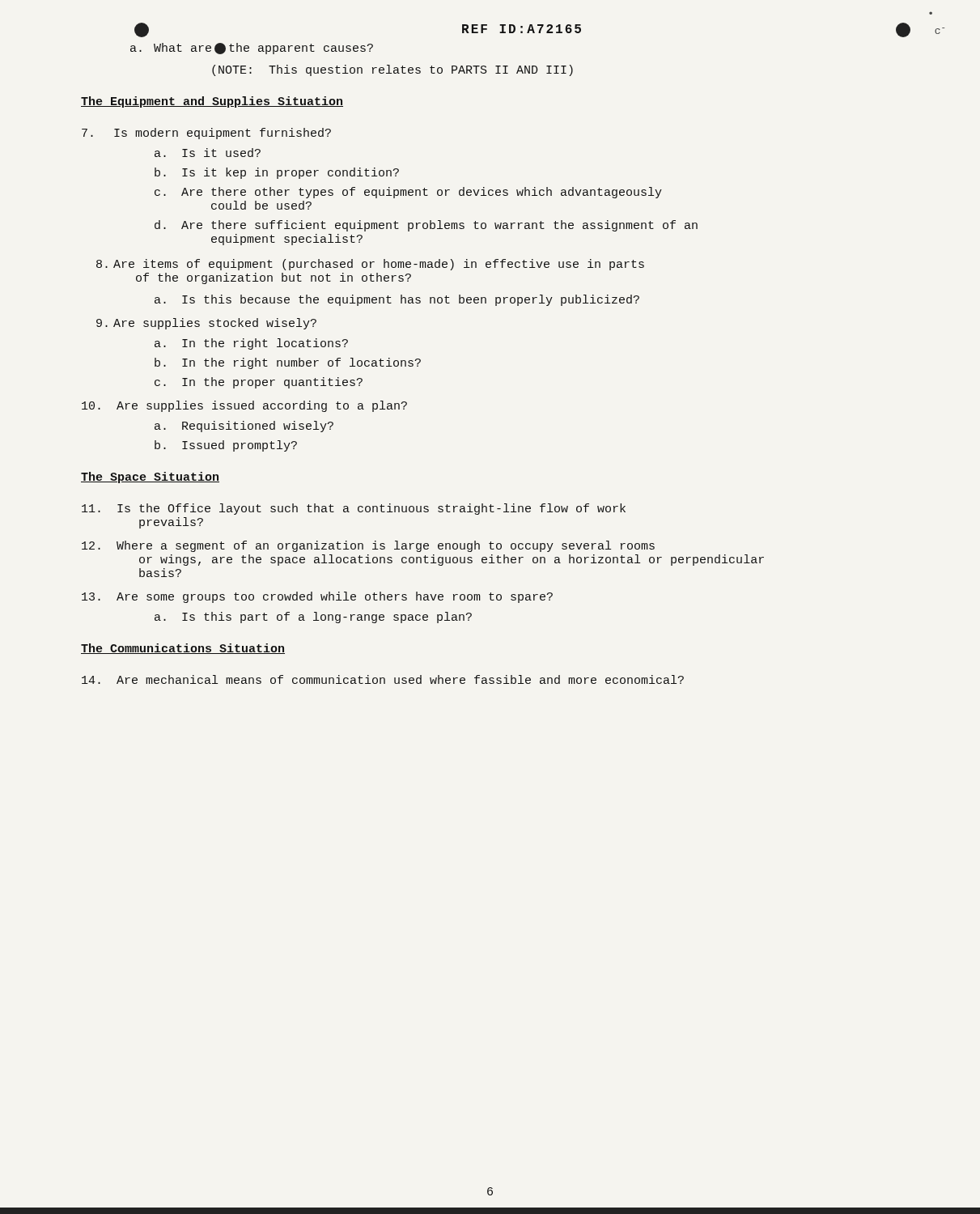Image resolution: width=980 pixels, height=1214 pixels.
Task: Find the list item that reads "b. Issued promptly?"
Action: (226, 446)
